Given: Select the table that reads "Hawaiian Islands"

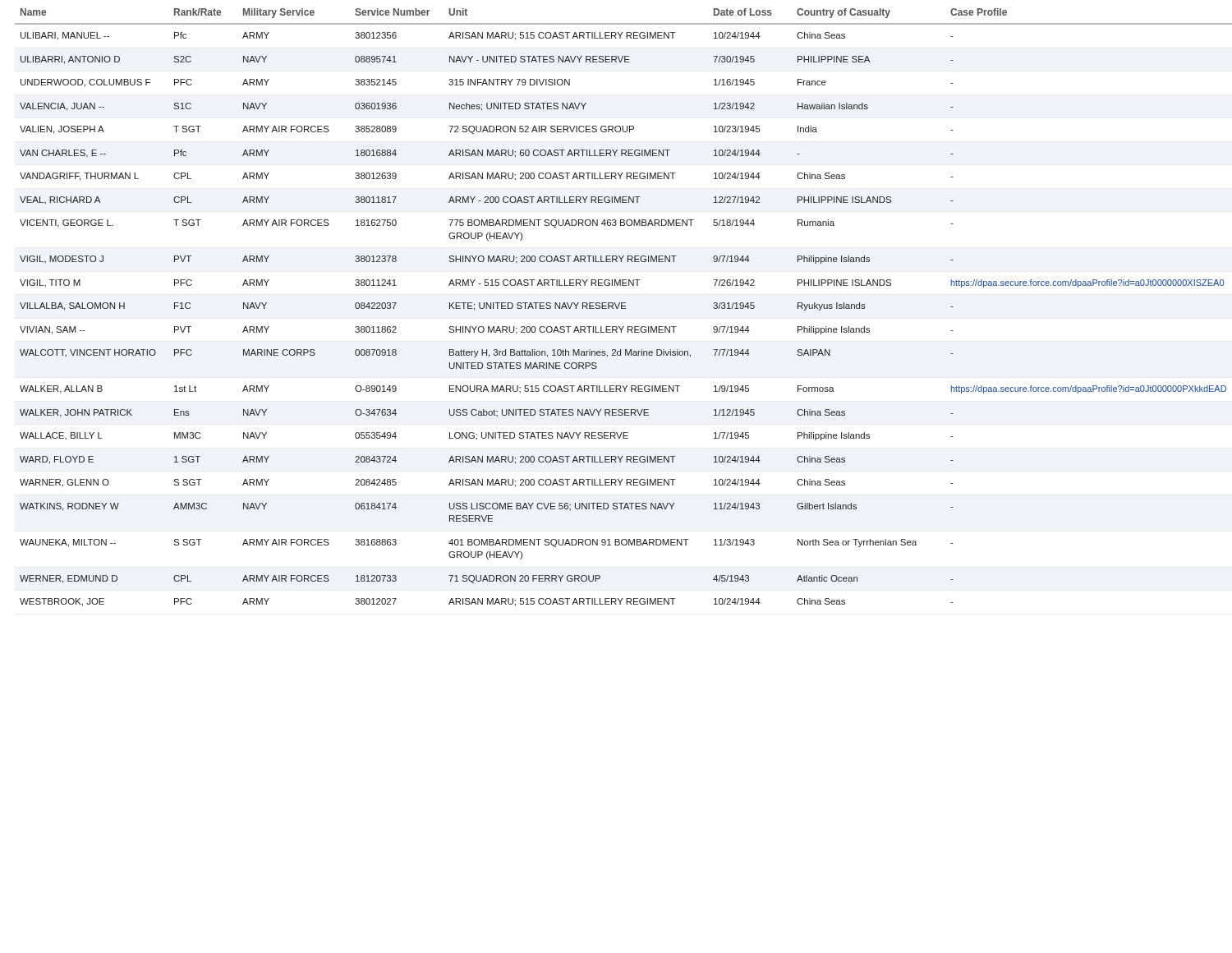Looking at the screenshot, I should pyautogui.click(x=616, y=307).
